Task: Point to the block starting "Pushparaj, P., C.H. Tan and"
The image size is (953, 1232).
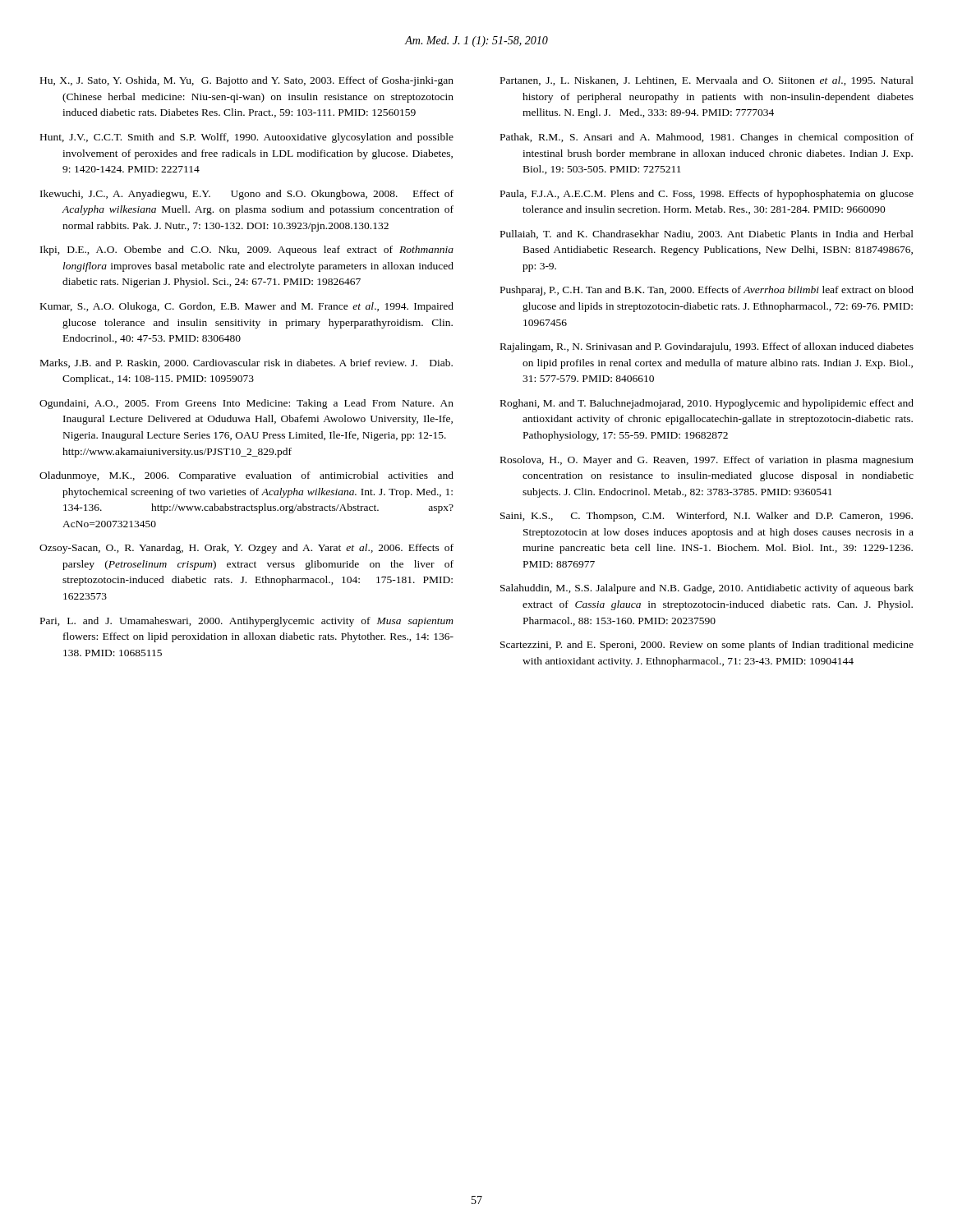Action: point(707,306)
